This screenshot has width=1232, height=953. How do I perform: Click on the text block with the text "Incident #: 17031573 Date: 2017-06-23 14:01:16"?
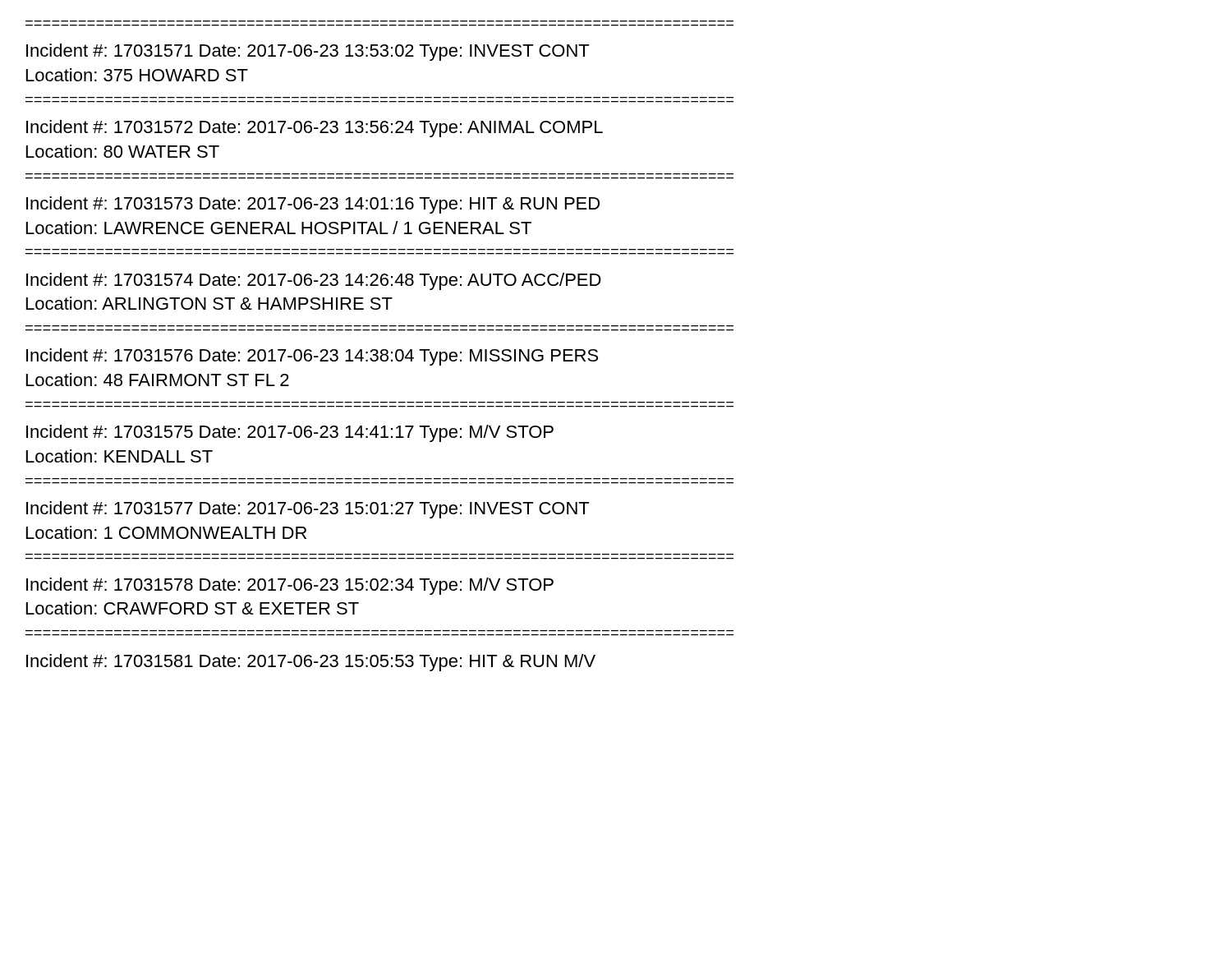tap(313, 205)
